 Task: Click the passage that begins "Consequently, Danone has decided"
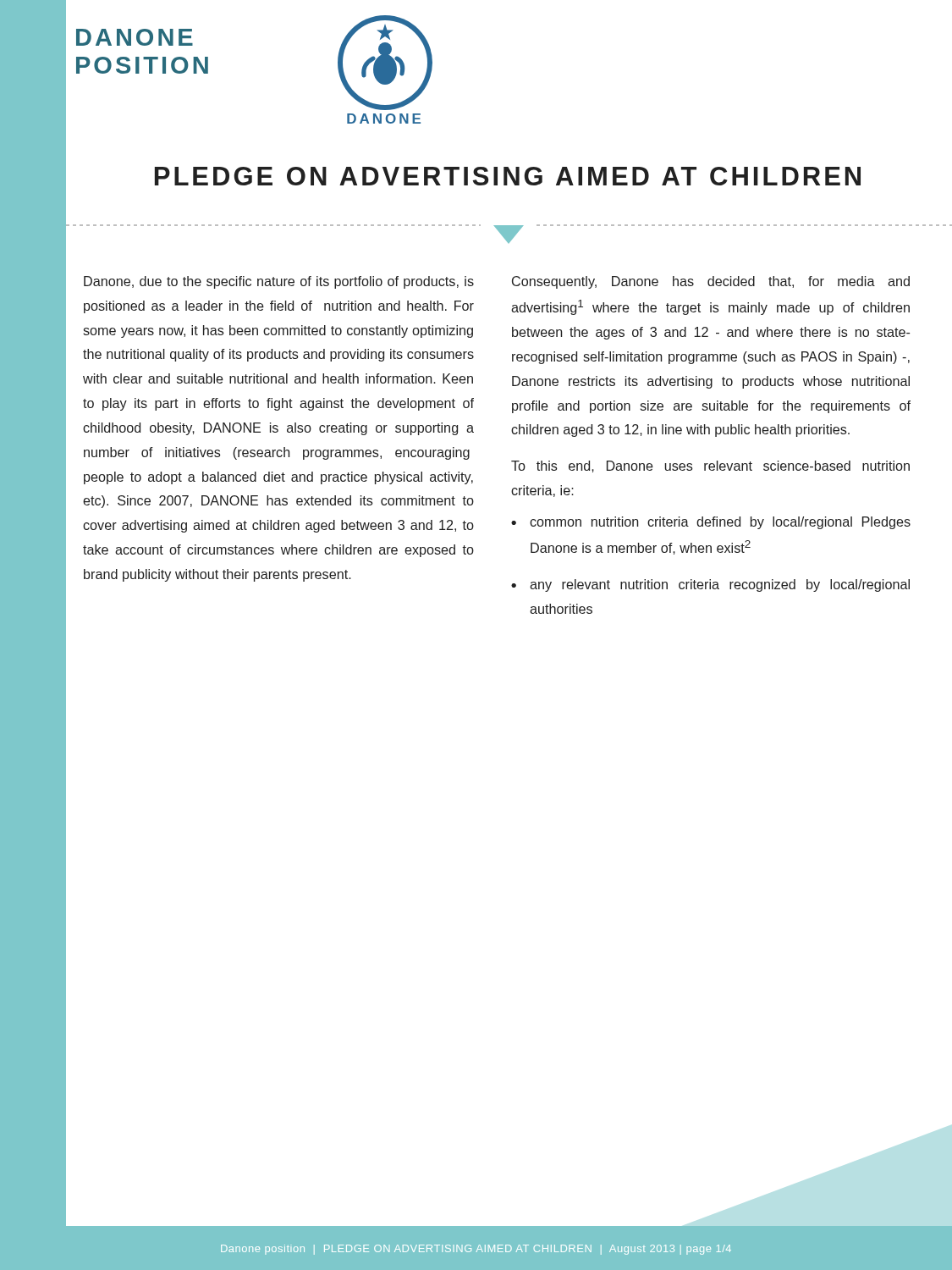click(x=711, y=386)
